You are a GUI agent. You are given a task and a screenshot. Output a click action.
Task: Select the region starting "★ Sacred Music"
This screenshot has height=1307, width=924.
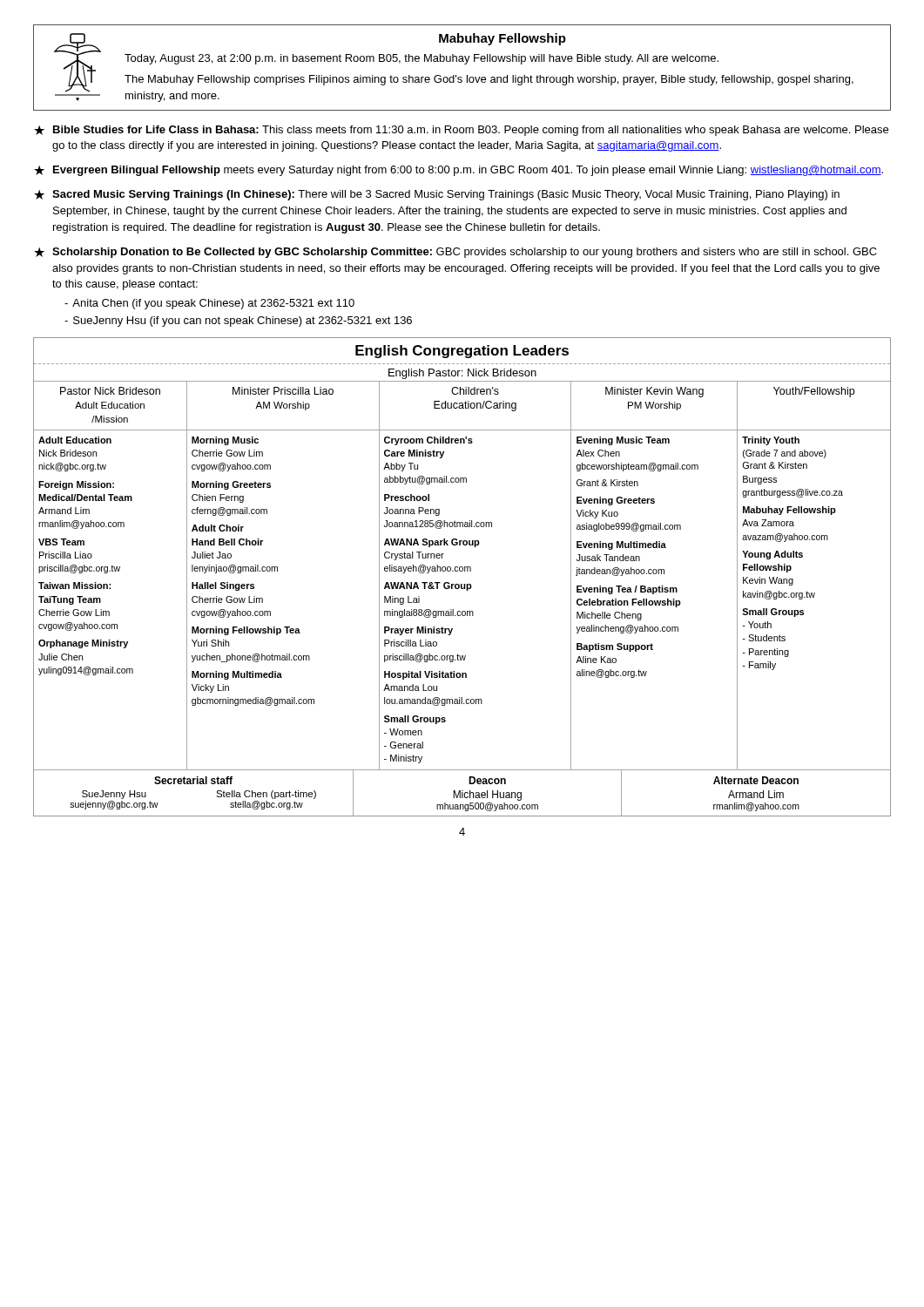pos(462,211)
